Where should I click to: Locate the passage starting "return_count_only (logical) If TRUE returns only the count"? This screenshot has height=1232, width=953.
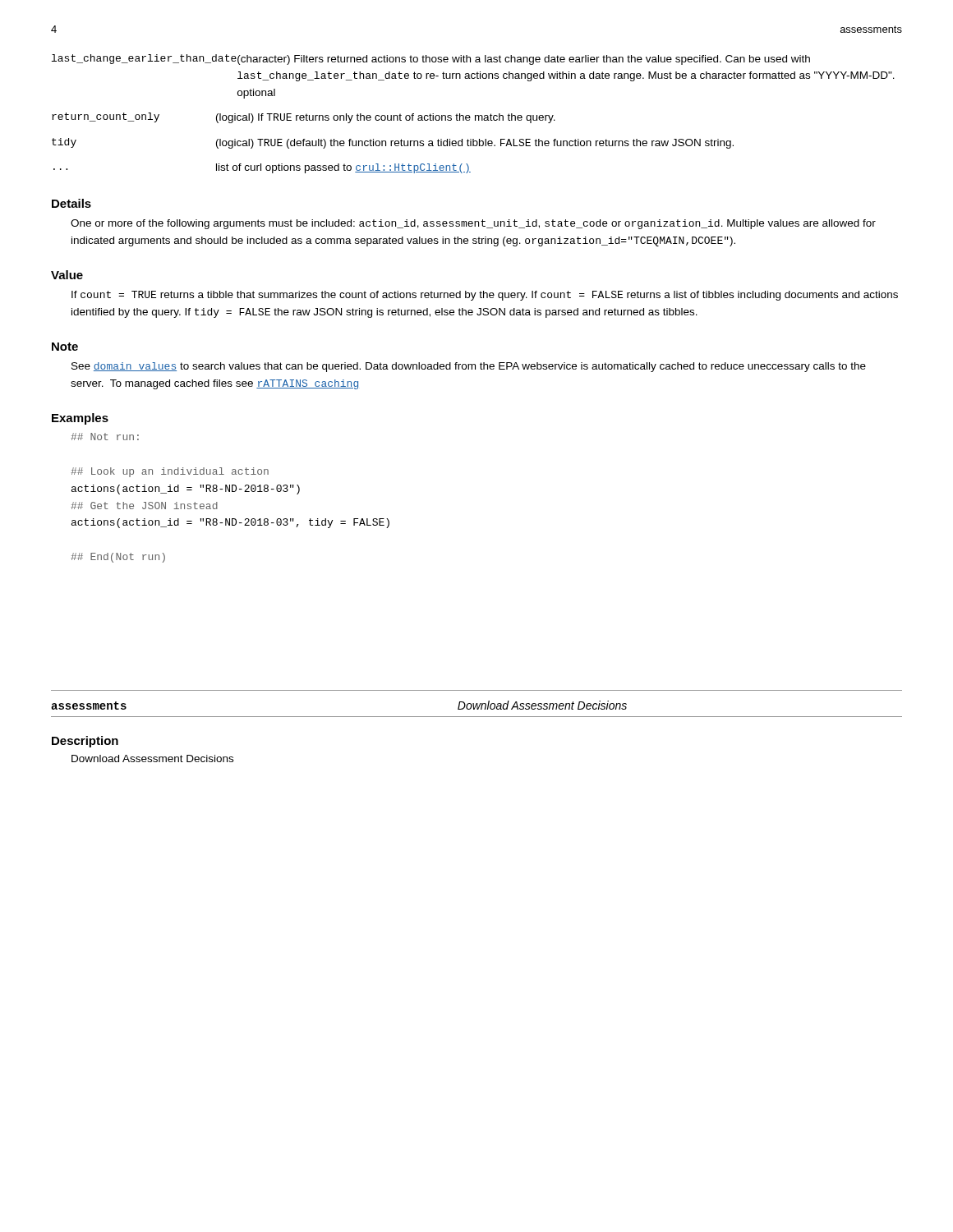coord(476,118)
